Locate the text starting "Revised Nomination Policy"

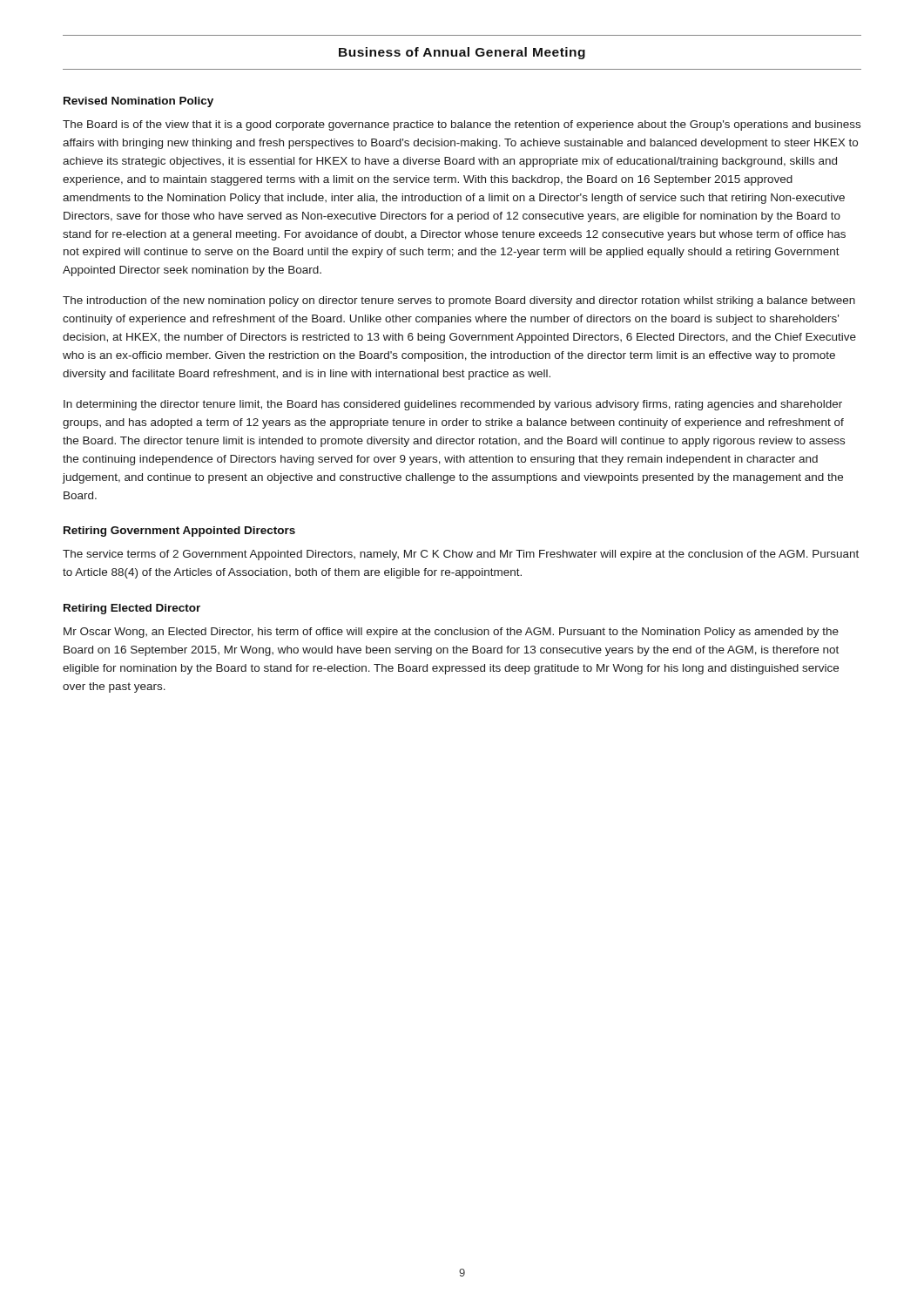click(x=138, y=101)
